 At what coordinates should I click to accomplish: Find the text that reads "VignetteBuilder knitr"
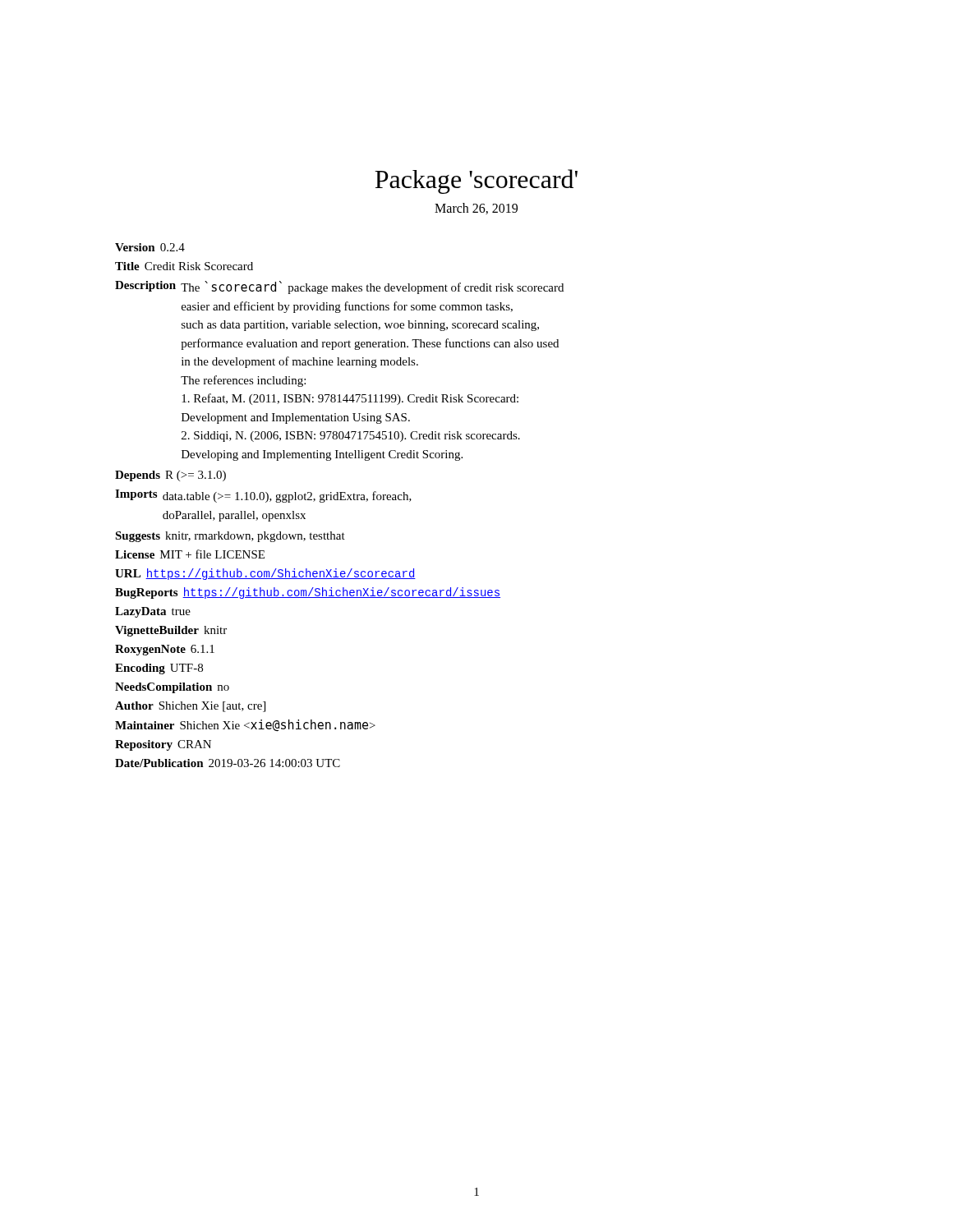click(171, 630)
